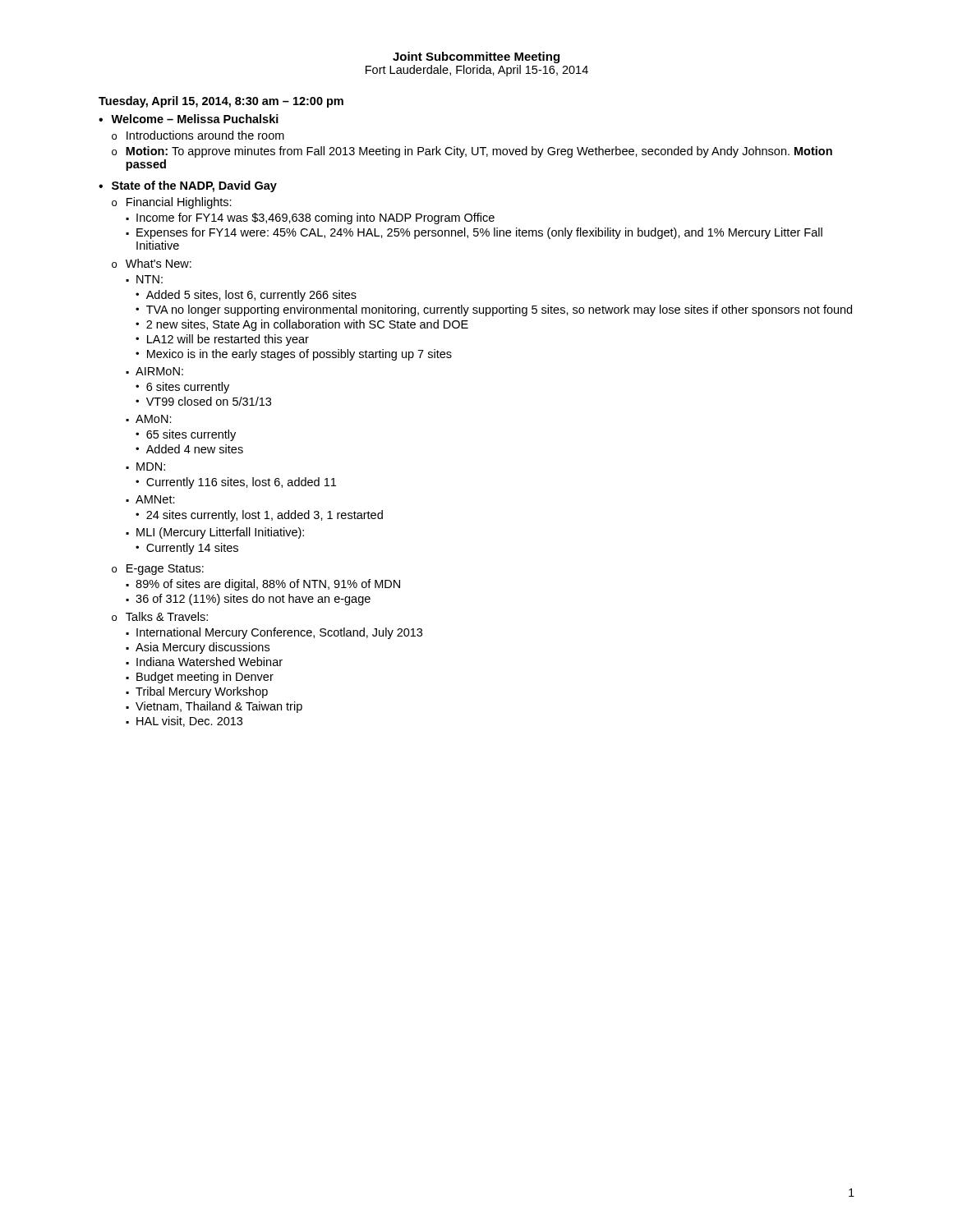Find the block on this page that starts "MLI (Mercury Litterfall Initiative):"

click(220, 533)
